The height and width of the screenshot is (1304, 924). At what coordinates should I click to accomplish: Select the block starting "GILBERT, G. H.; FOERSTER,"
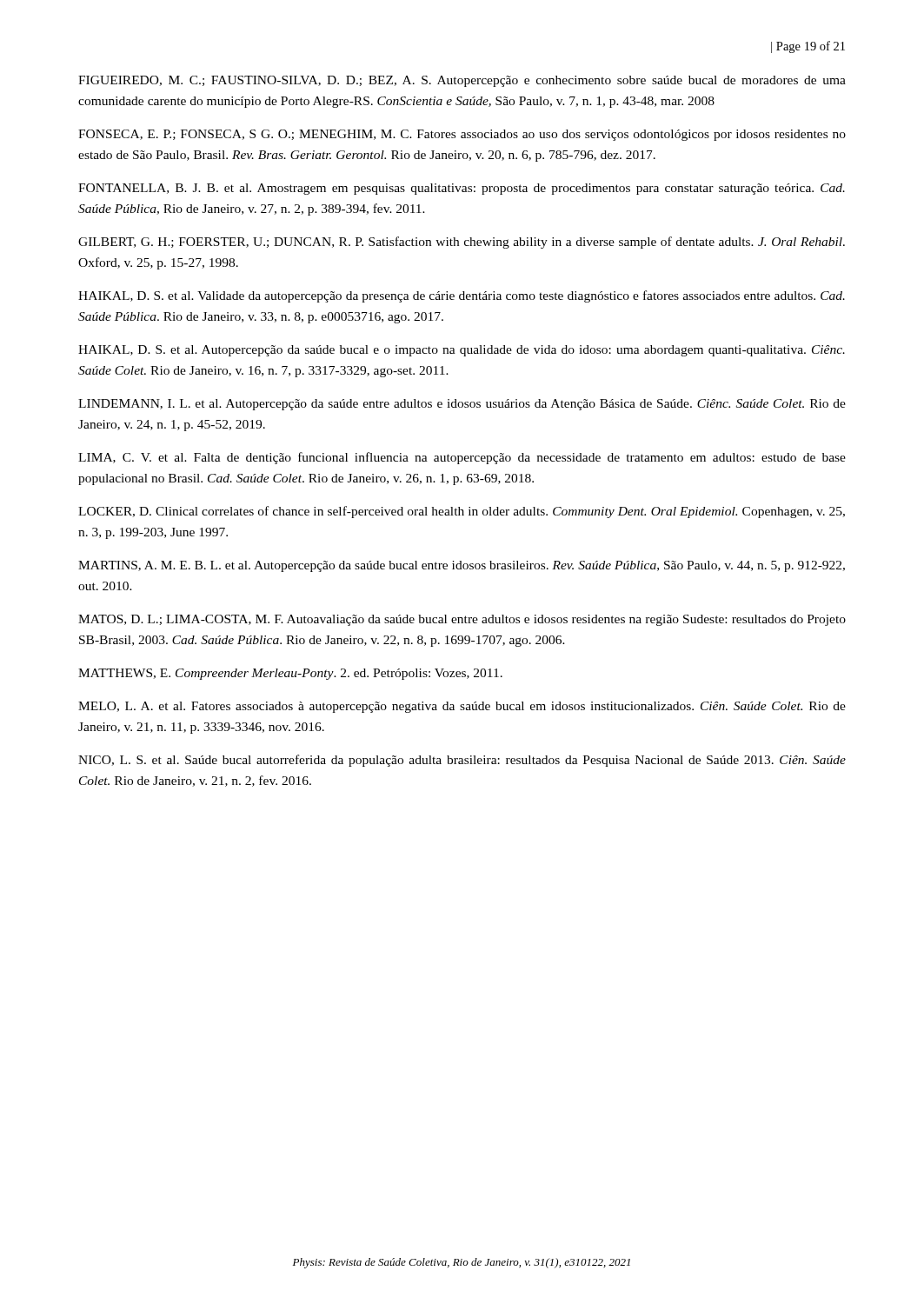click(462, 252)
